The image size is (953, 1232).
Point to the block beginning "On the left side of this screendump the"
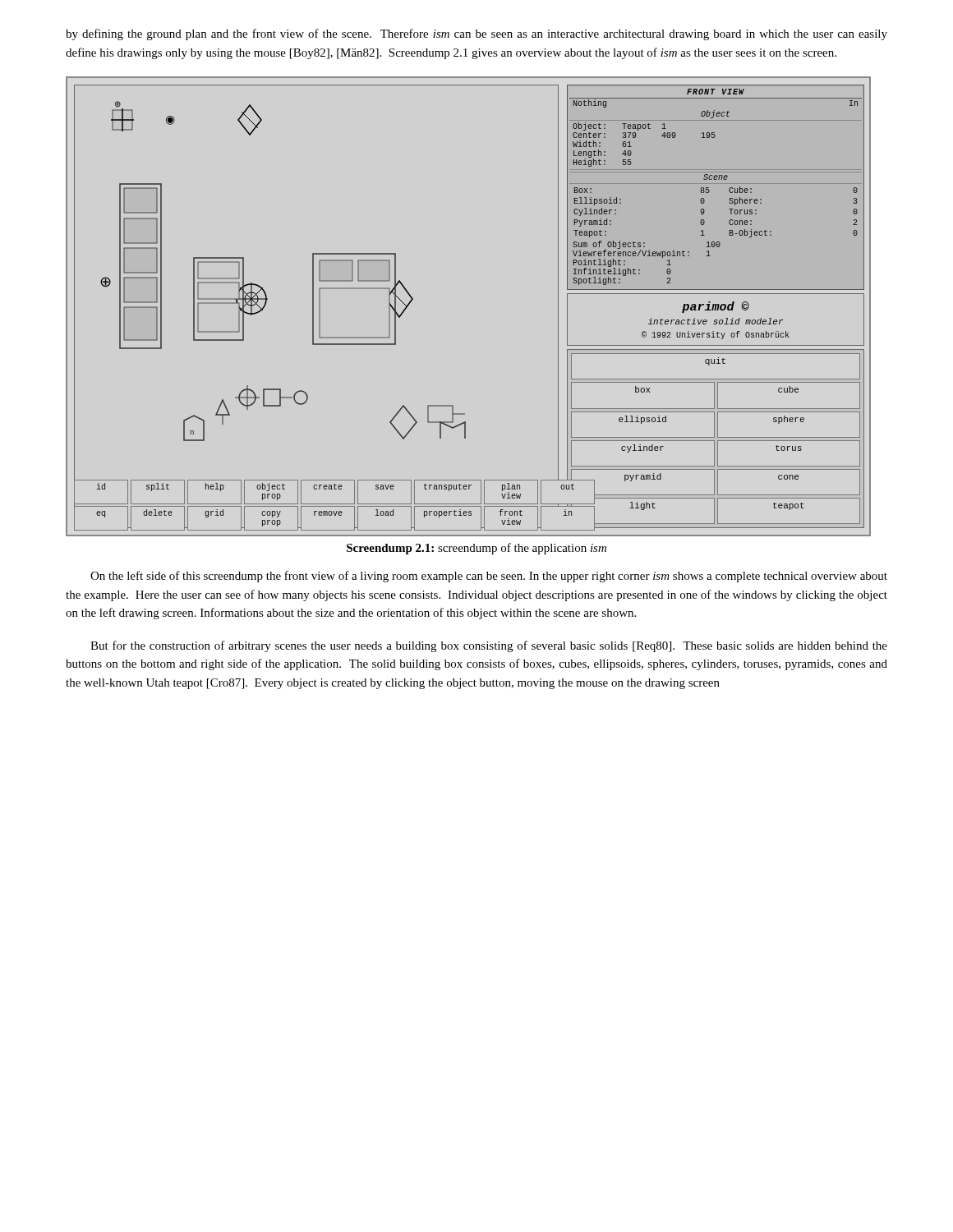coord(476,594)
